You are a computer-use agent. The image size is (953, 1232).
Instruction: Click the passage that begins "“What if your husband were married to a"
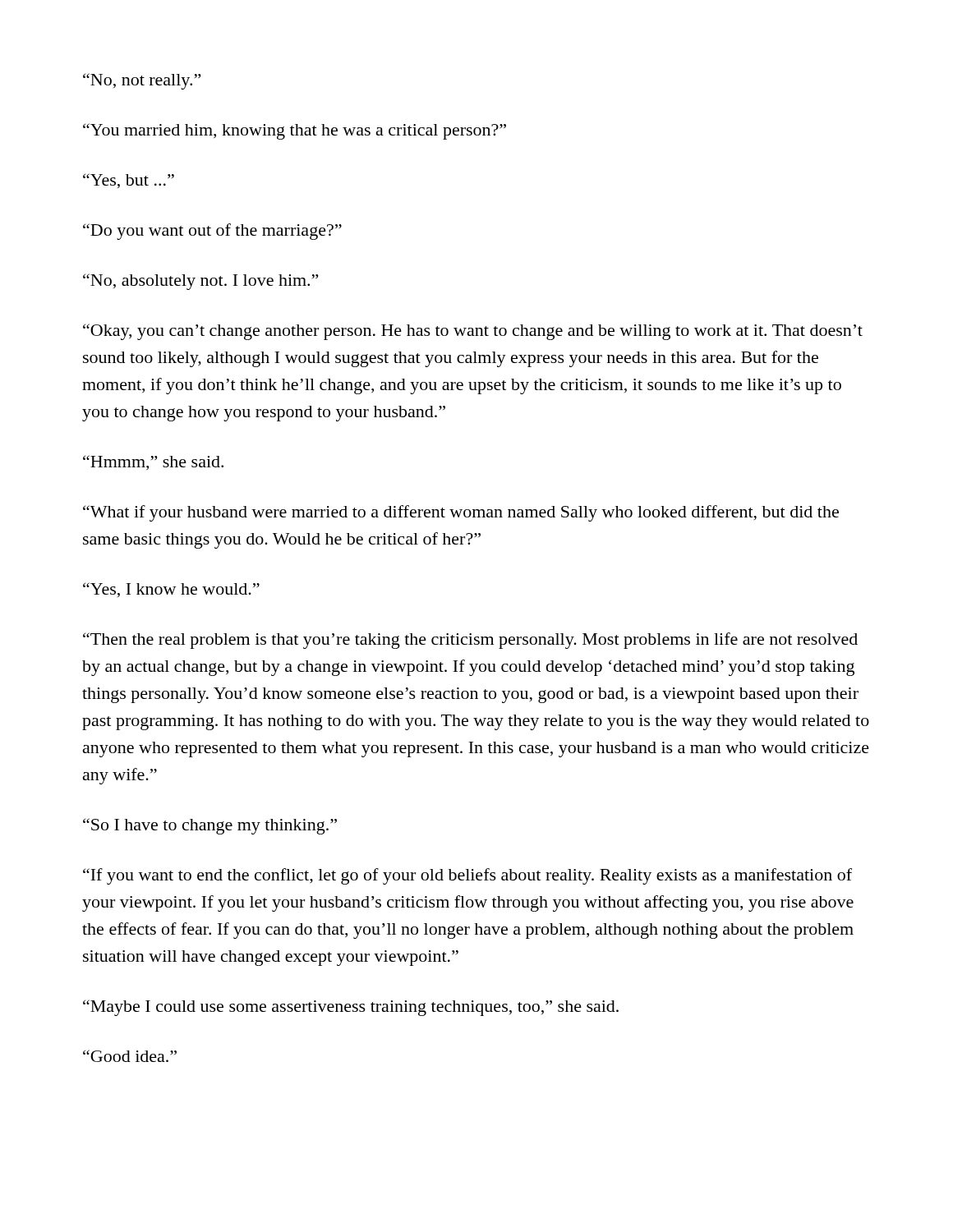pyautogui.click(x=461, y=525)
